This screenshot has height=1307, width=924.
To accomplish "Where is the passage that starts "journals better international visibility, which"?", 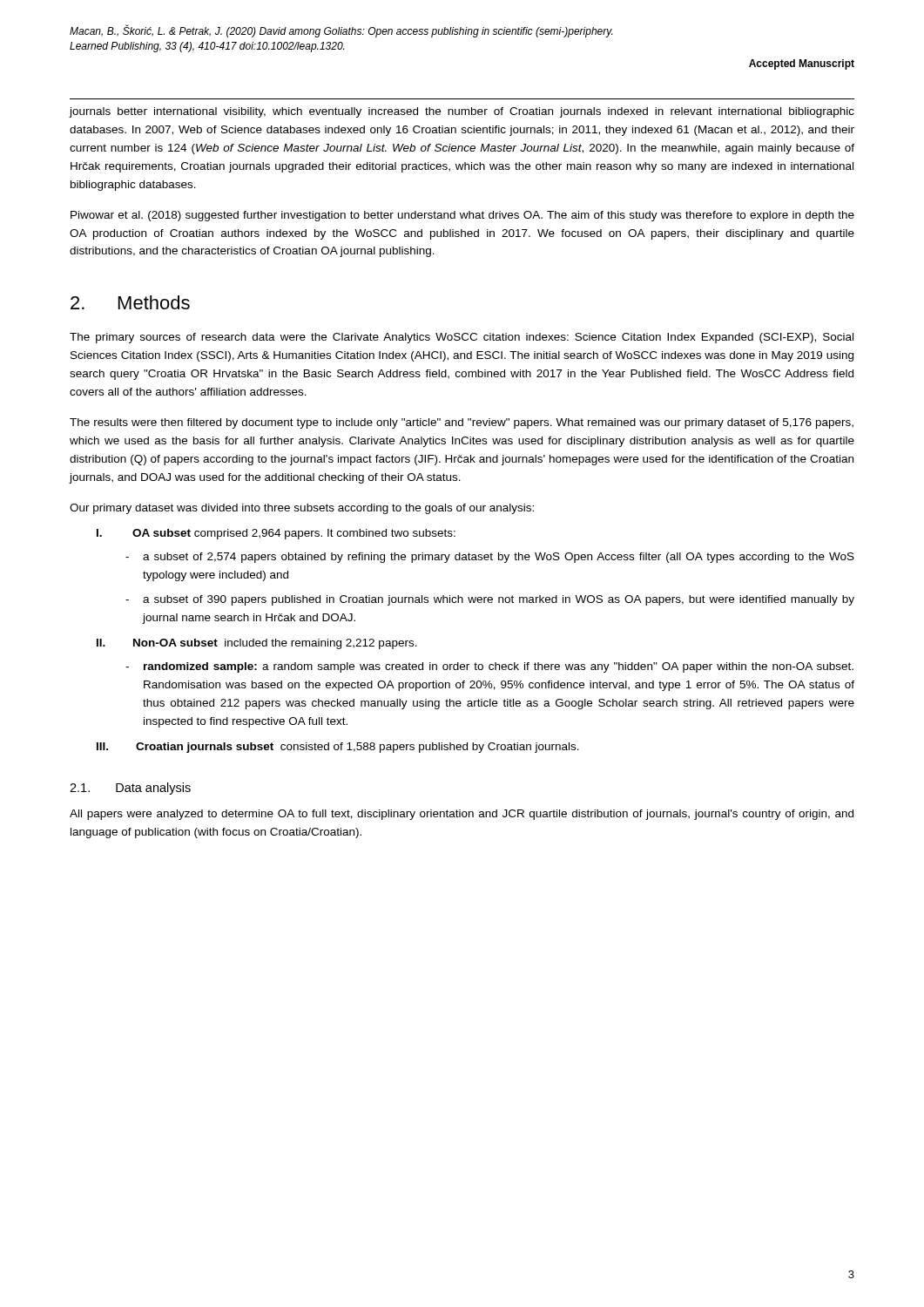I will coord(462,148).
